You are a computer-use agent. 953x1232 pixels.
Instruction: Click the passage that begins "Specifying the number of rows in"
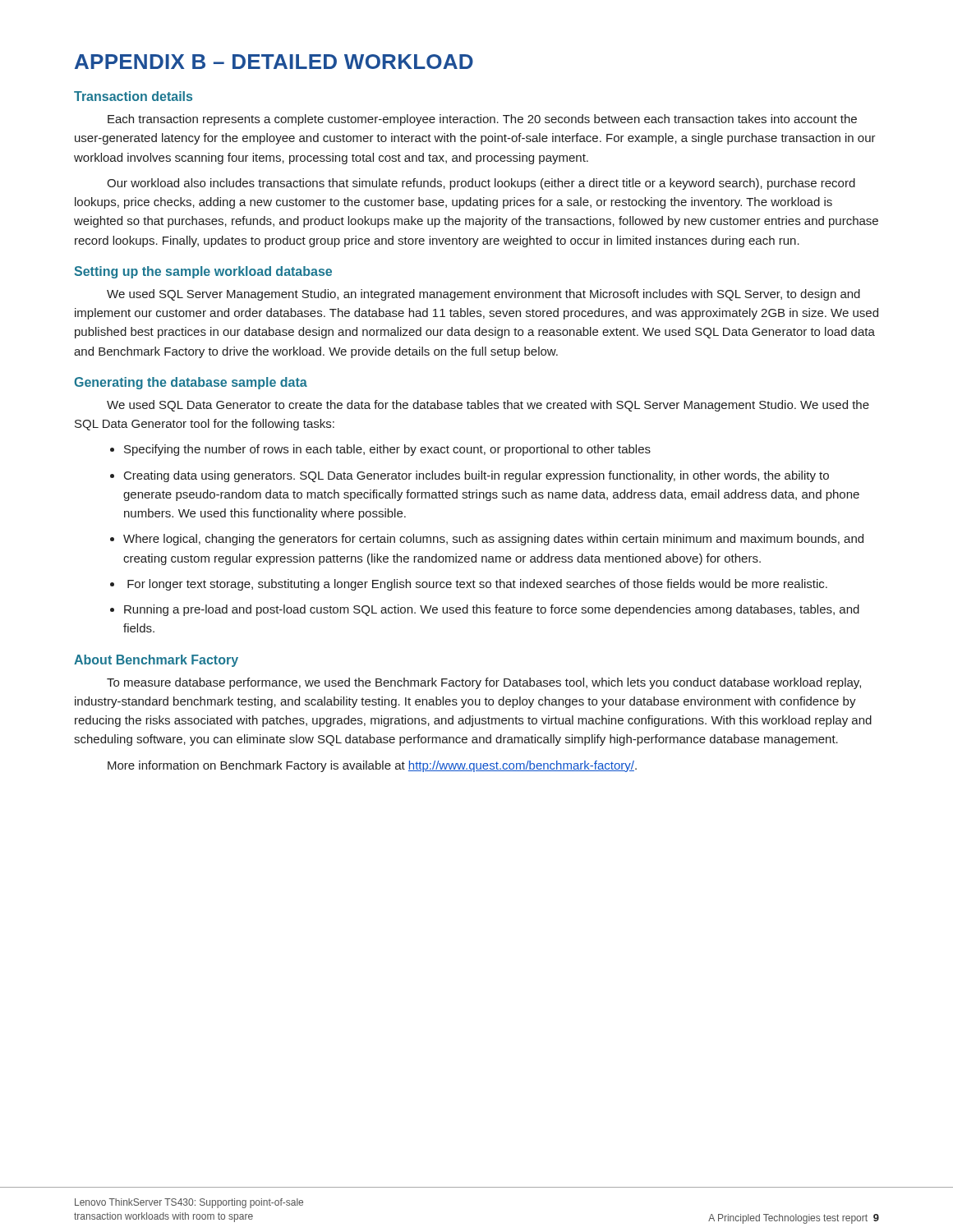coord(476,449)
